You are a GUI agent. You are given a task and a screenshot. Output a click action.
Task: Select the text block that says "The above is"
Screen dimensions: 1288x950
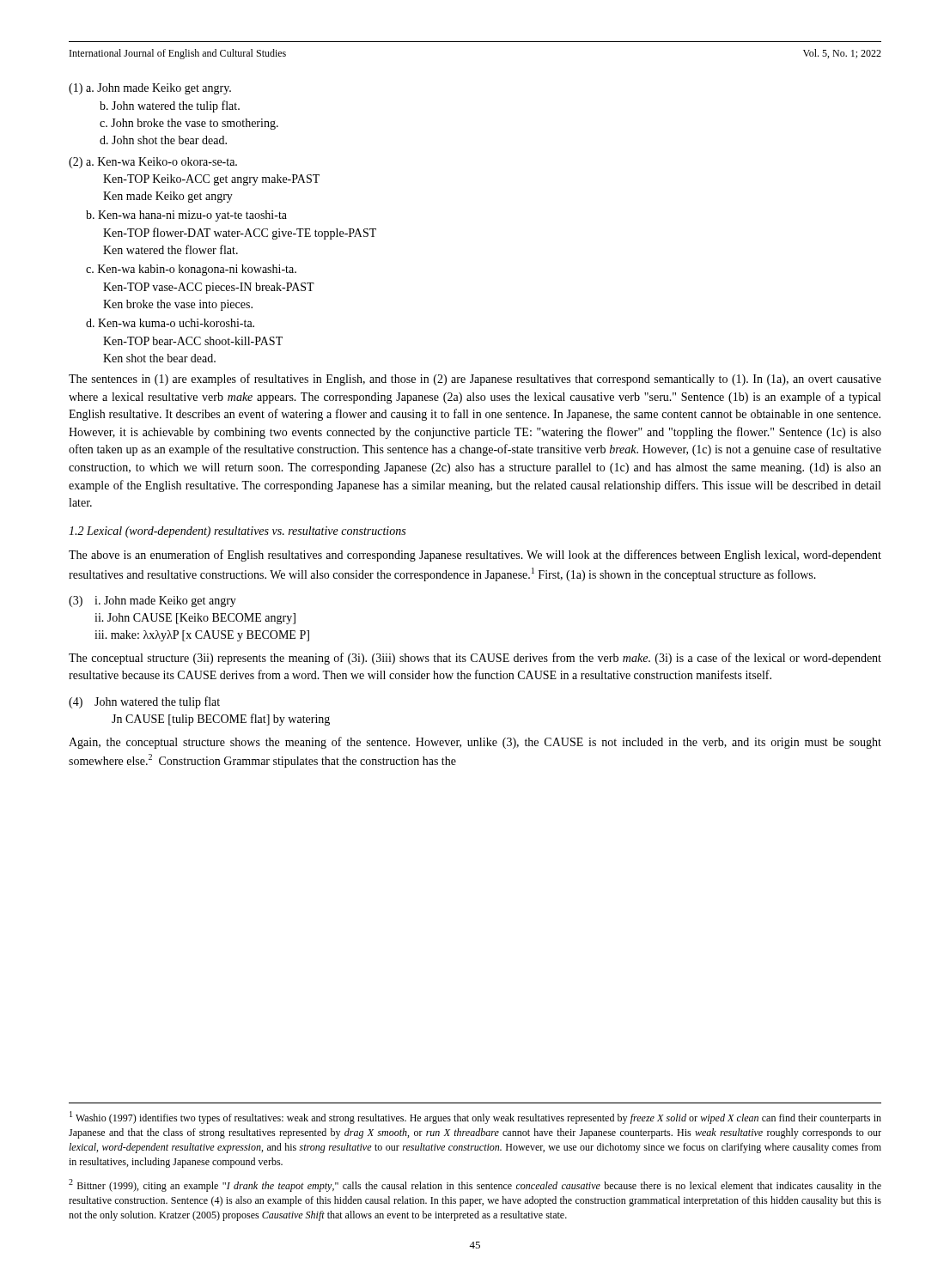[475, 565]
